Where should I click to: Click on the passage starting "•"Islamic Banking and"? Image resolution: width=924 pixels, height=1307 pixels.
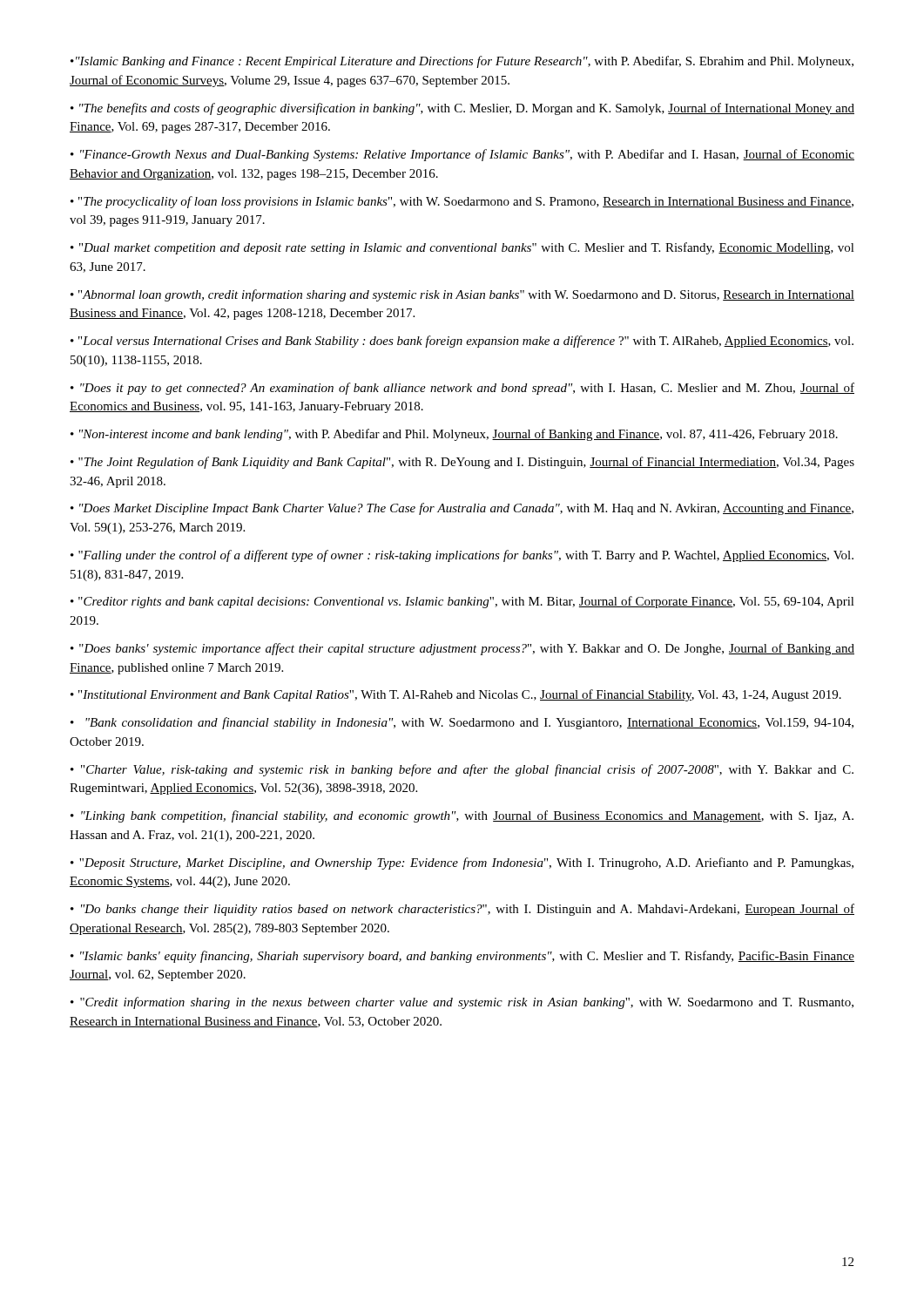[462, 70]
